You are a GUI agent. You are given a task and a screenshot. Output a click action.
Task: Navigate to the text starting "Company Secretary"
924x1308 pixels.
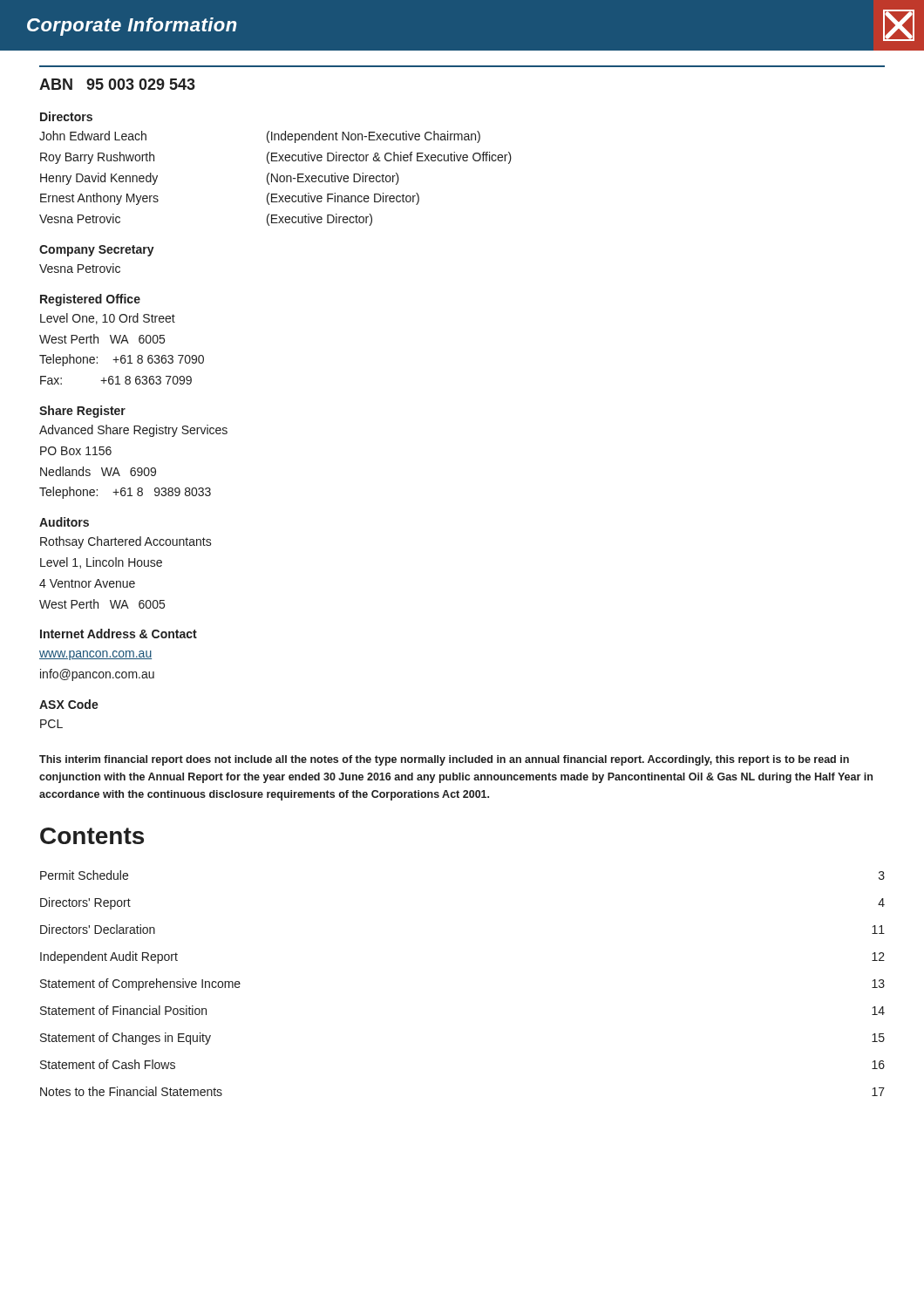point(97,249)
